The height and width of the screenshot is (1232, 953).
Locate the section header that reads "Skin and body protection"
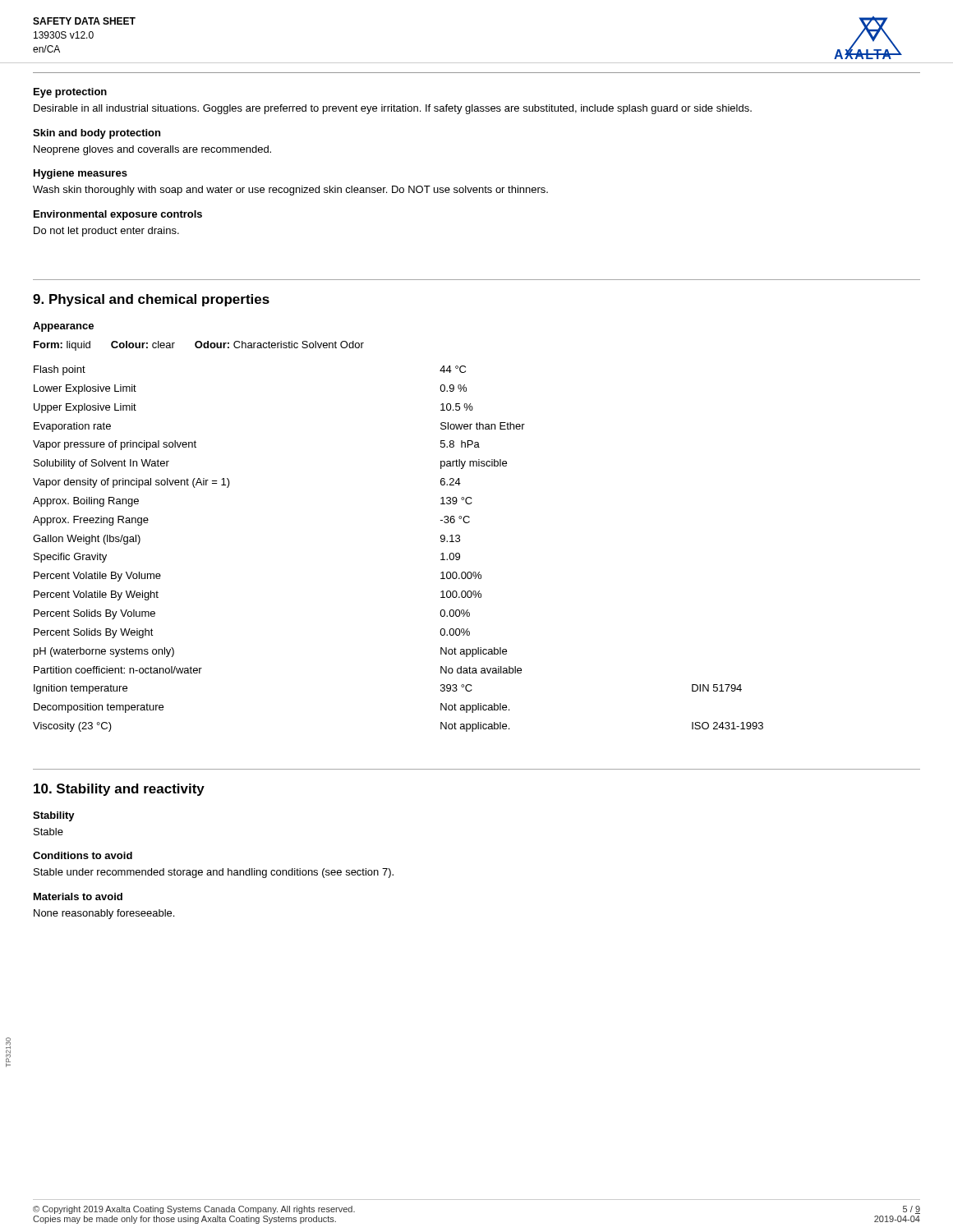pos(97,132)
